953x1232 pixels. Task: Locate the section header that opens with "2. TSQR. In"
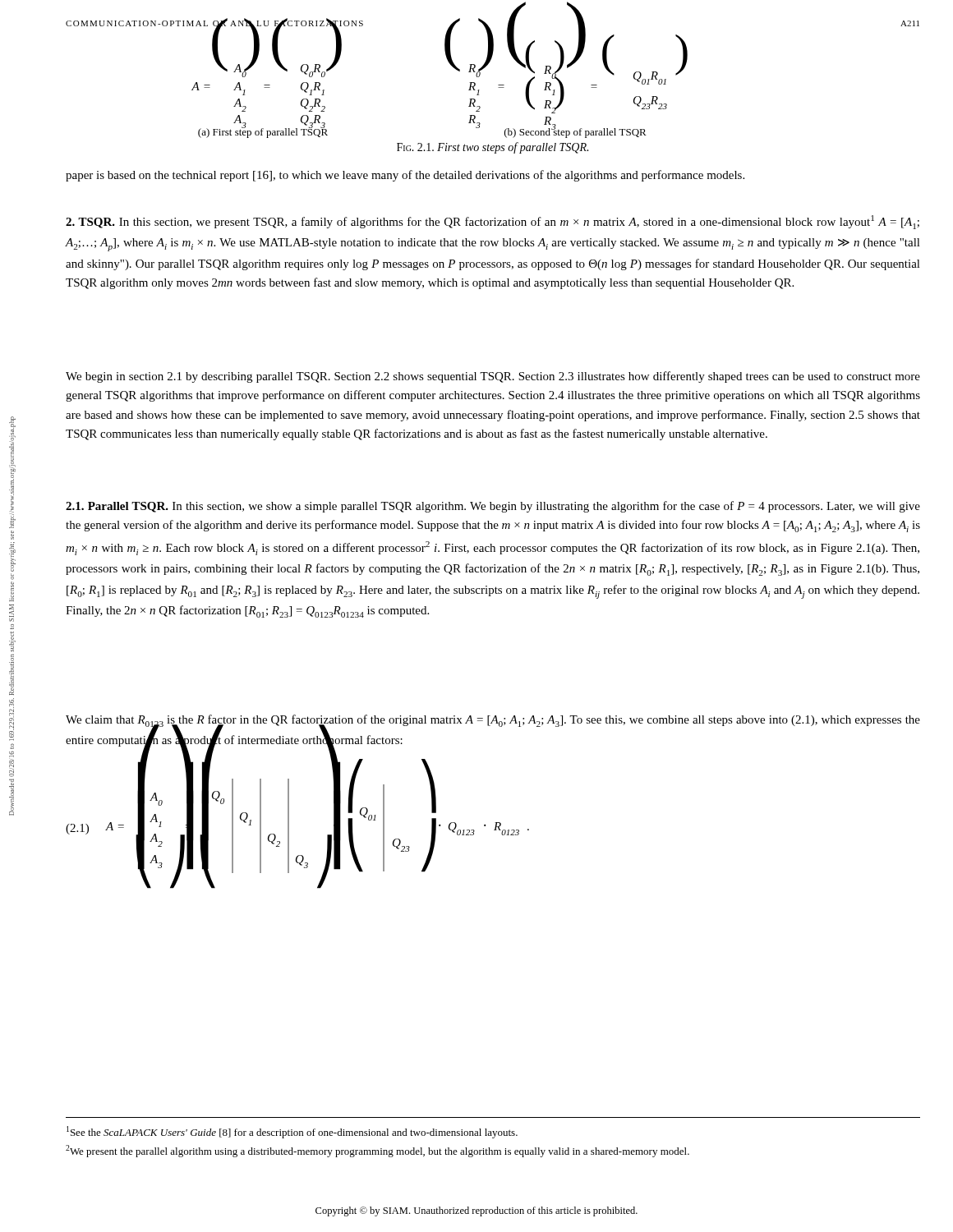coord(493,251)
